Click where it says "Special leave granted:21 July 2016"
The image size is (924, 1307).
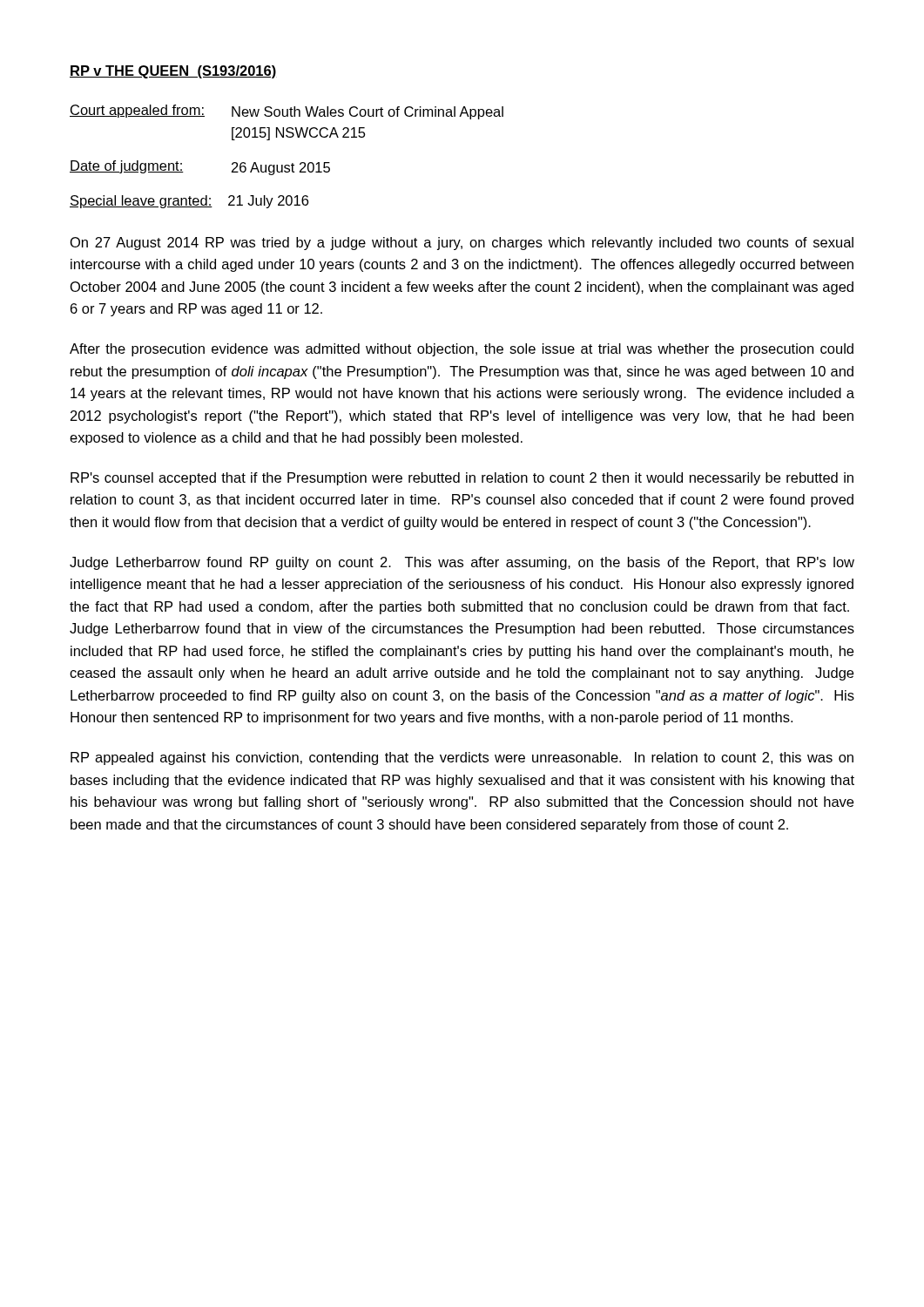pyautogui.click(x=189, y=200)
